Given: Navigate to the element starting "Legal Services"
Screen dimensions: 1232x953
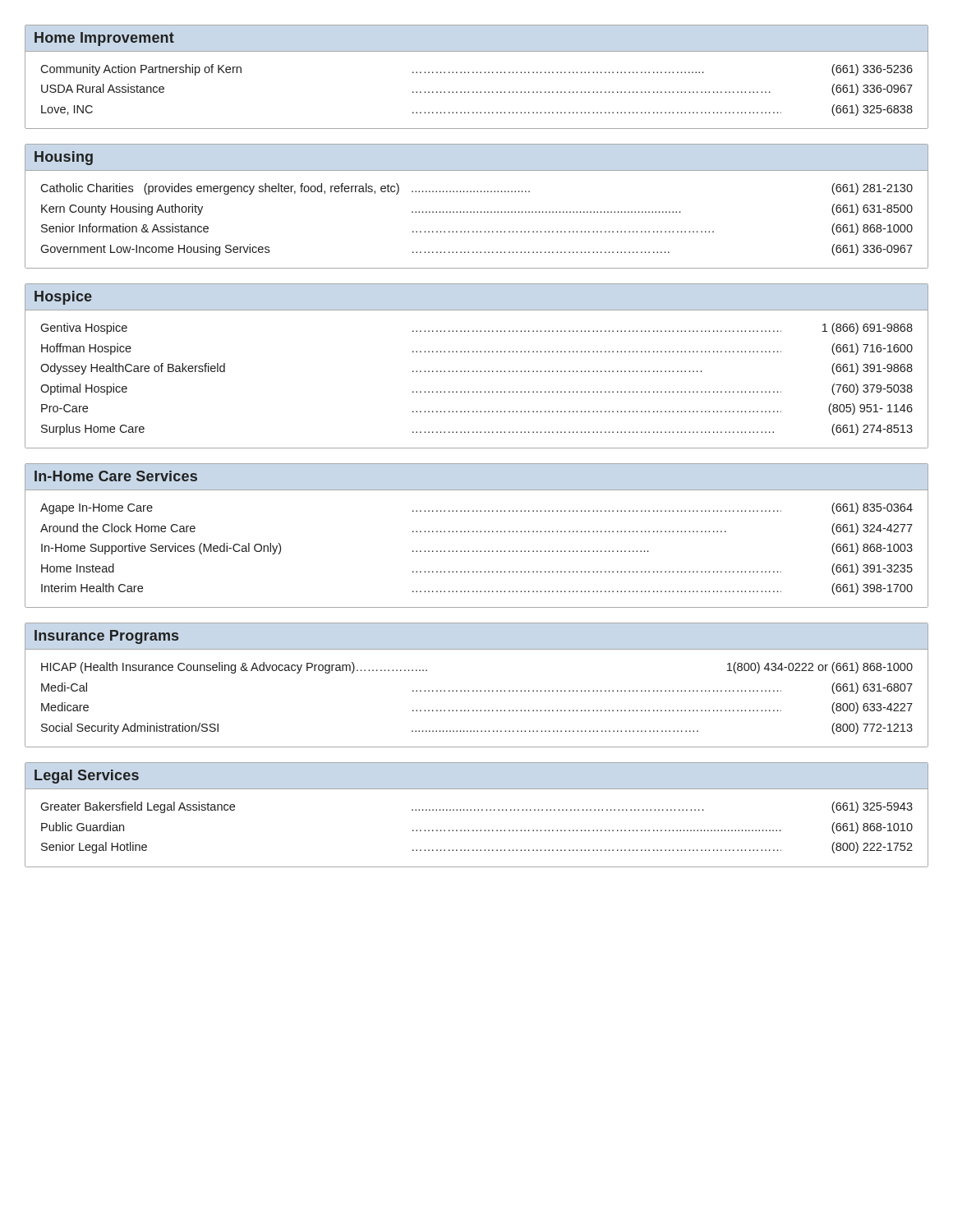Looking at the screenshot, I should tap(86, 776).
